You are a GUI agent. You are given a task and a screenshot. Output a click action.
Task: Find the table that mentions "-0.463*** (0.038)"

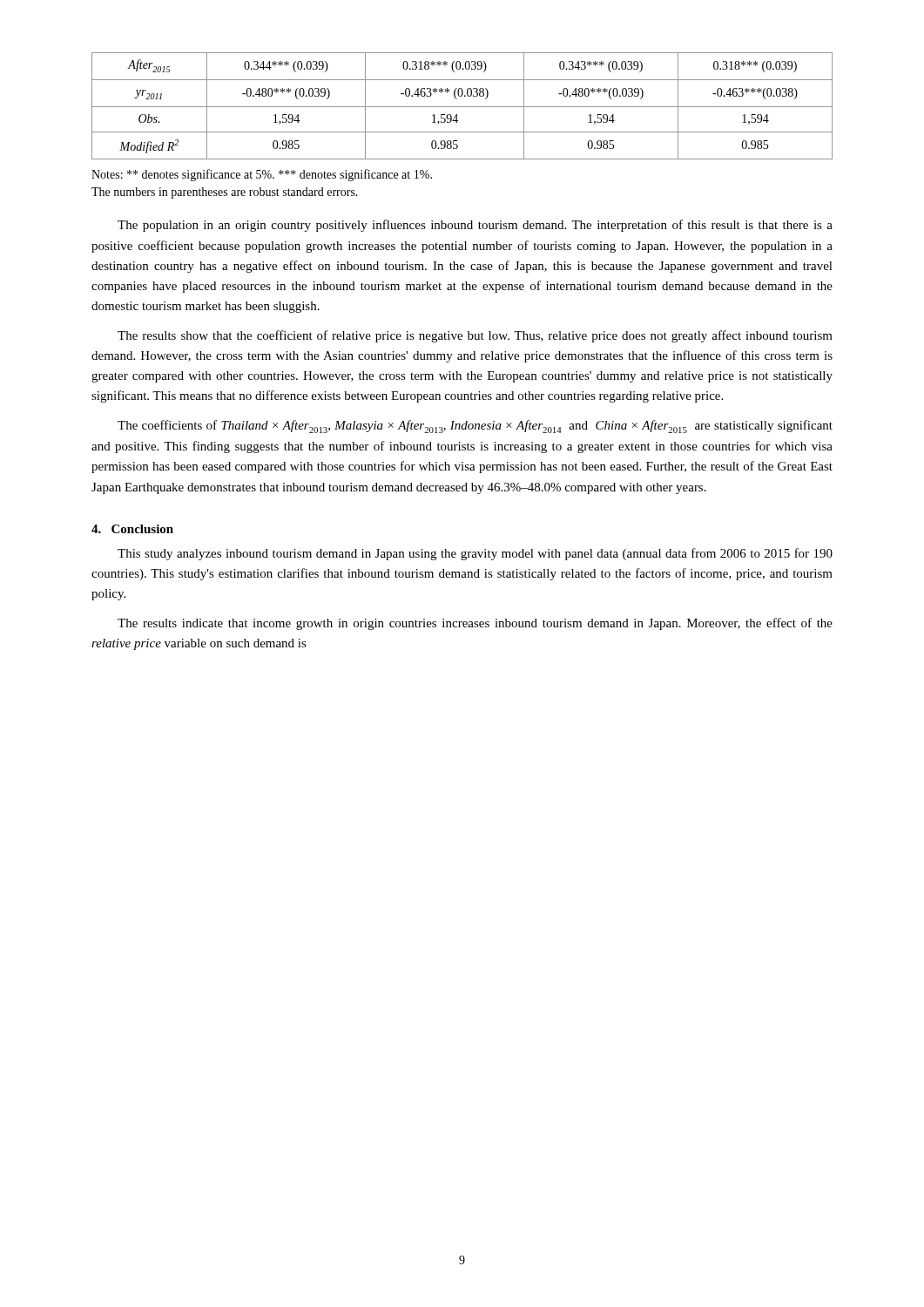462,106
